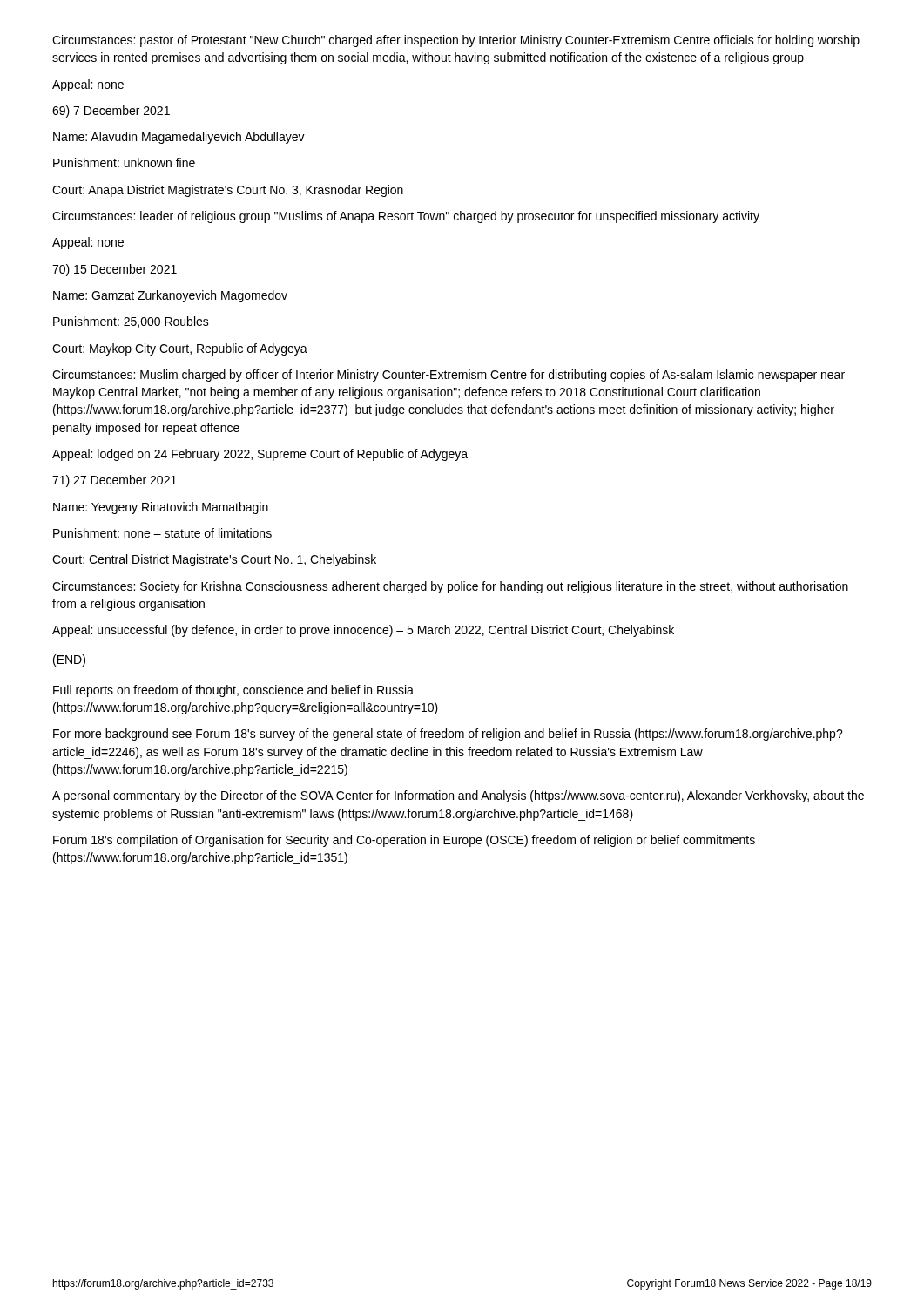Locate the text "70) 15 December 2021"
The height and width of the screenshot is (1307, 924).
(x=115, y=269)
